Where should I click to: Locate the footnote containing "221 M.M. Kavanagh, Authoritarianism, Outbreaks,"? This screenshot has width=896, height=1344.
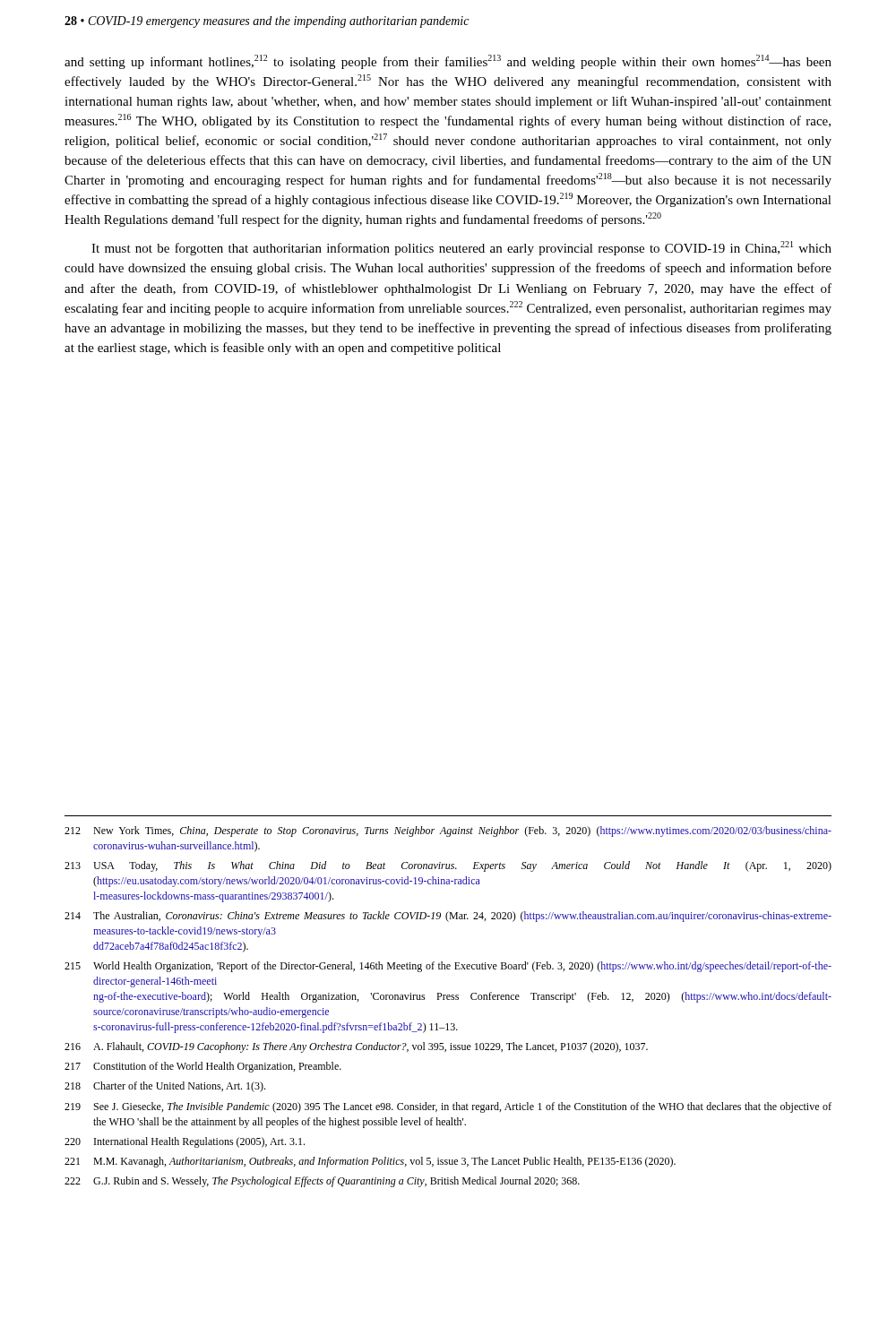point(448,1161)
